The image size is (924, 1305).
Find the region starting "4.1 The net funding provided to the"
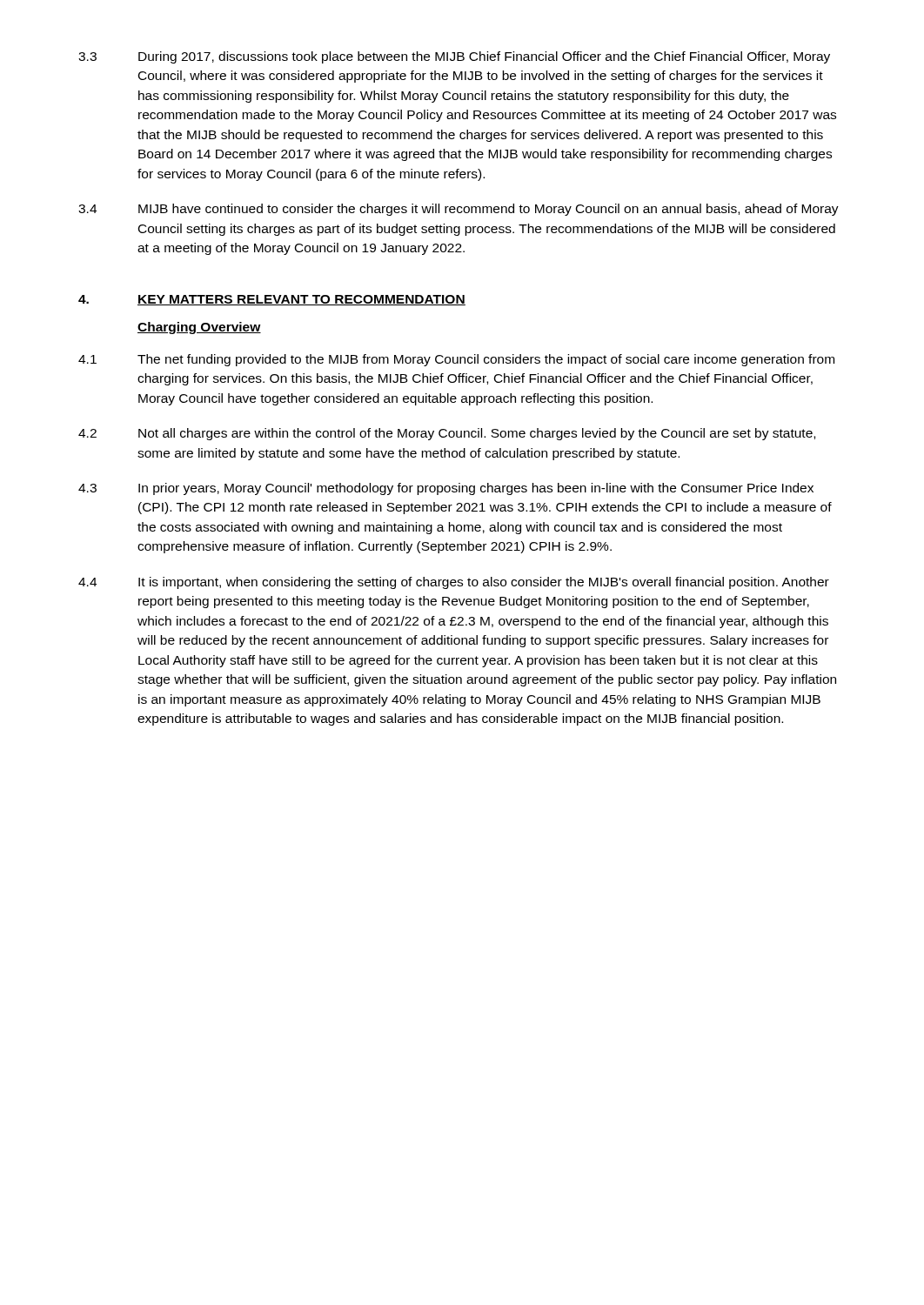point(462,379)
